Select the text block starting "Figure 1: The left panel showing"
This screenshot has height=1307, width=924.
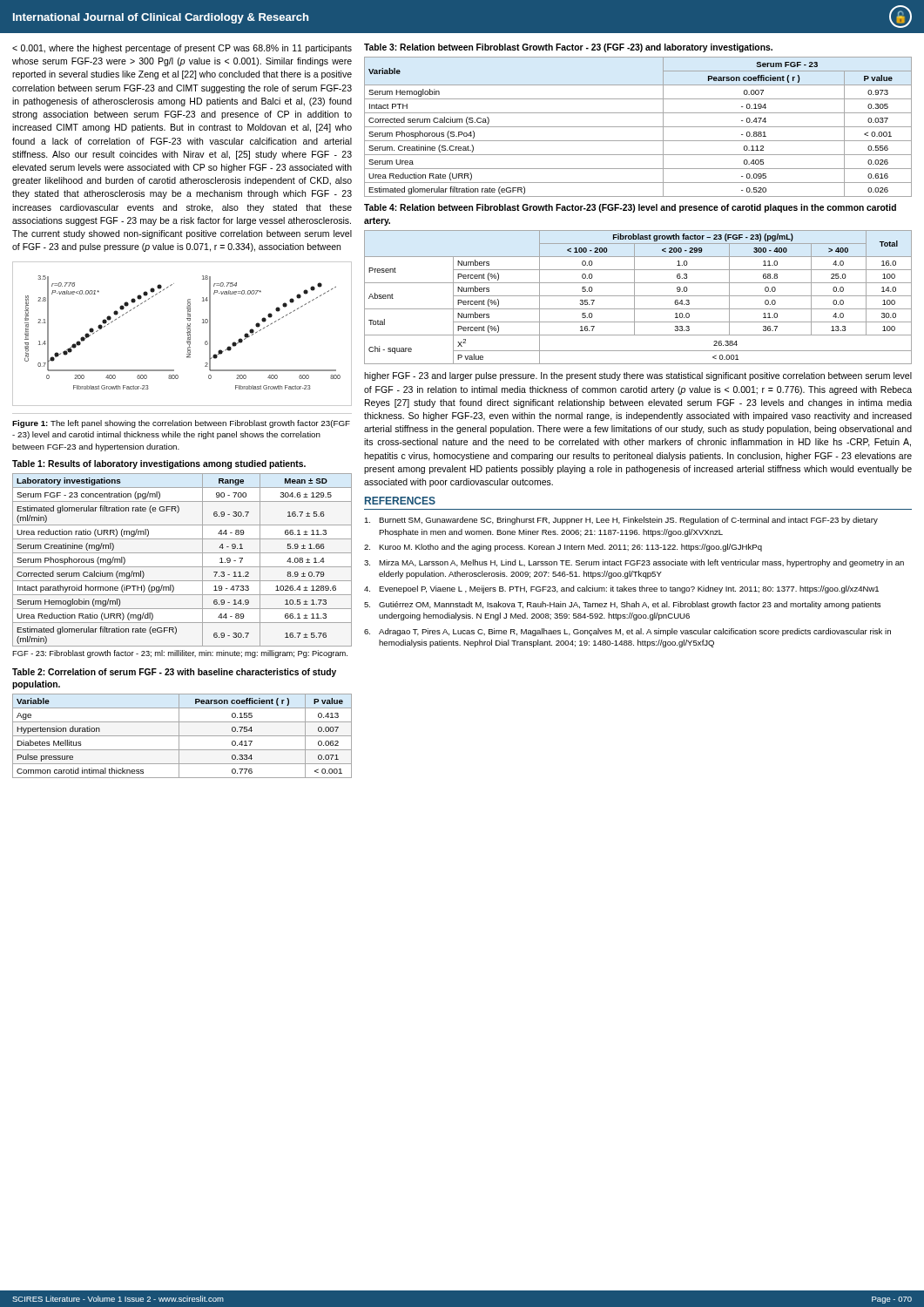click(181, 435)
